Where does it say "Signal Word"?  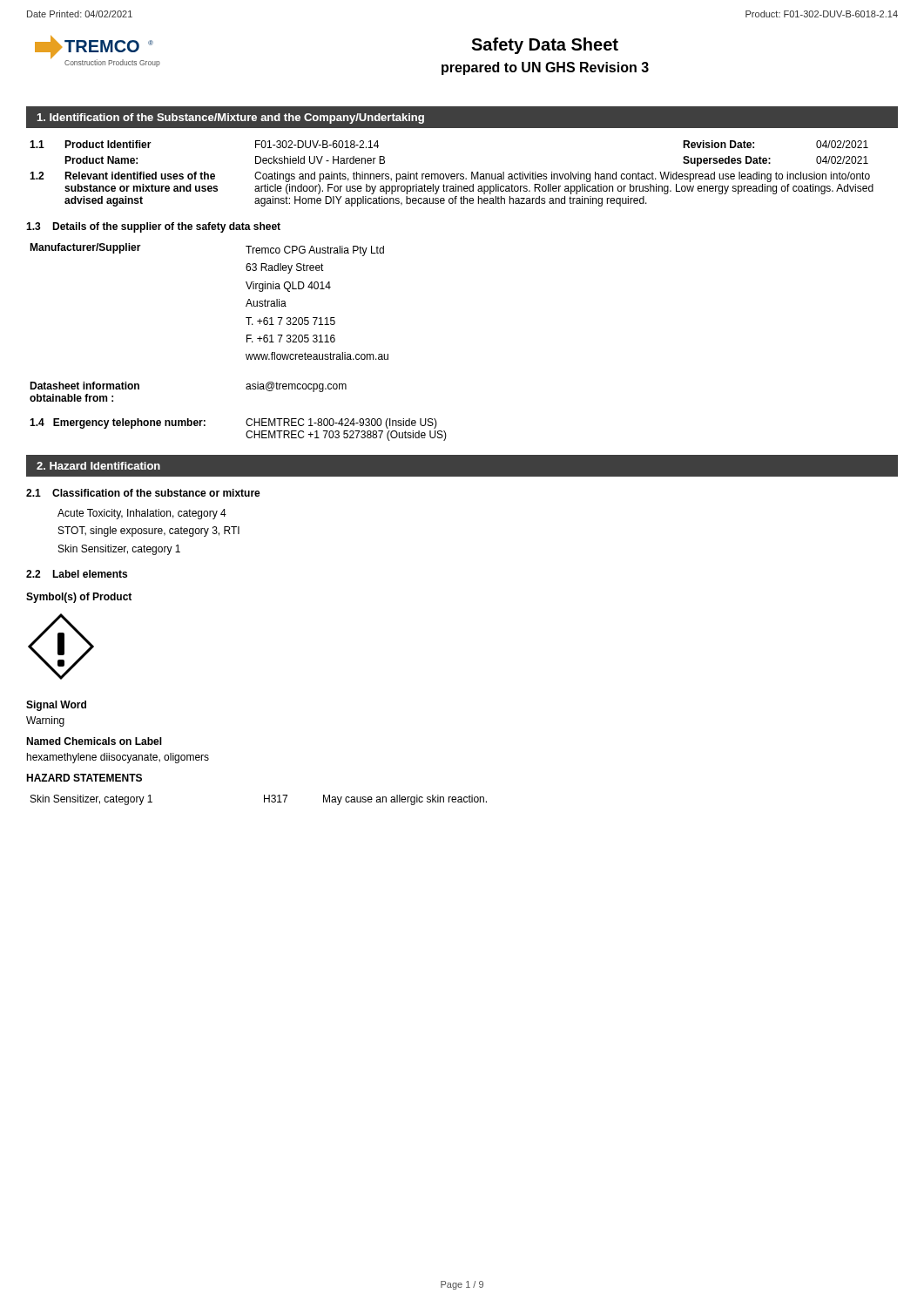coord(57,705)
